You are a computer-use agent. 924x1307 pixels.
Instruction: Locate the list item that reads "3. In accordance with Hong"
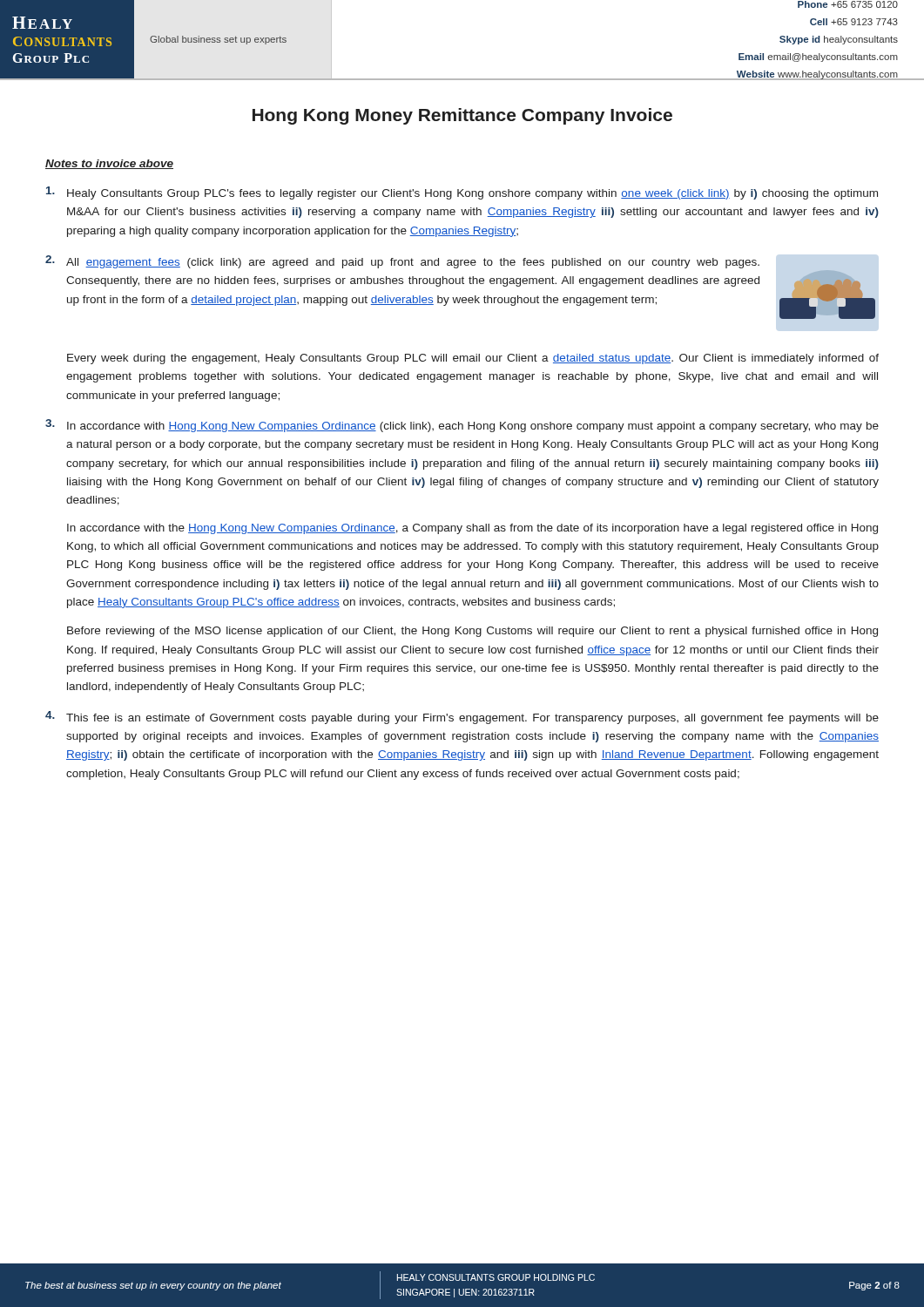coord(462,463)
